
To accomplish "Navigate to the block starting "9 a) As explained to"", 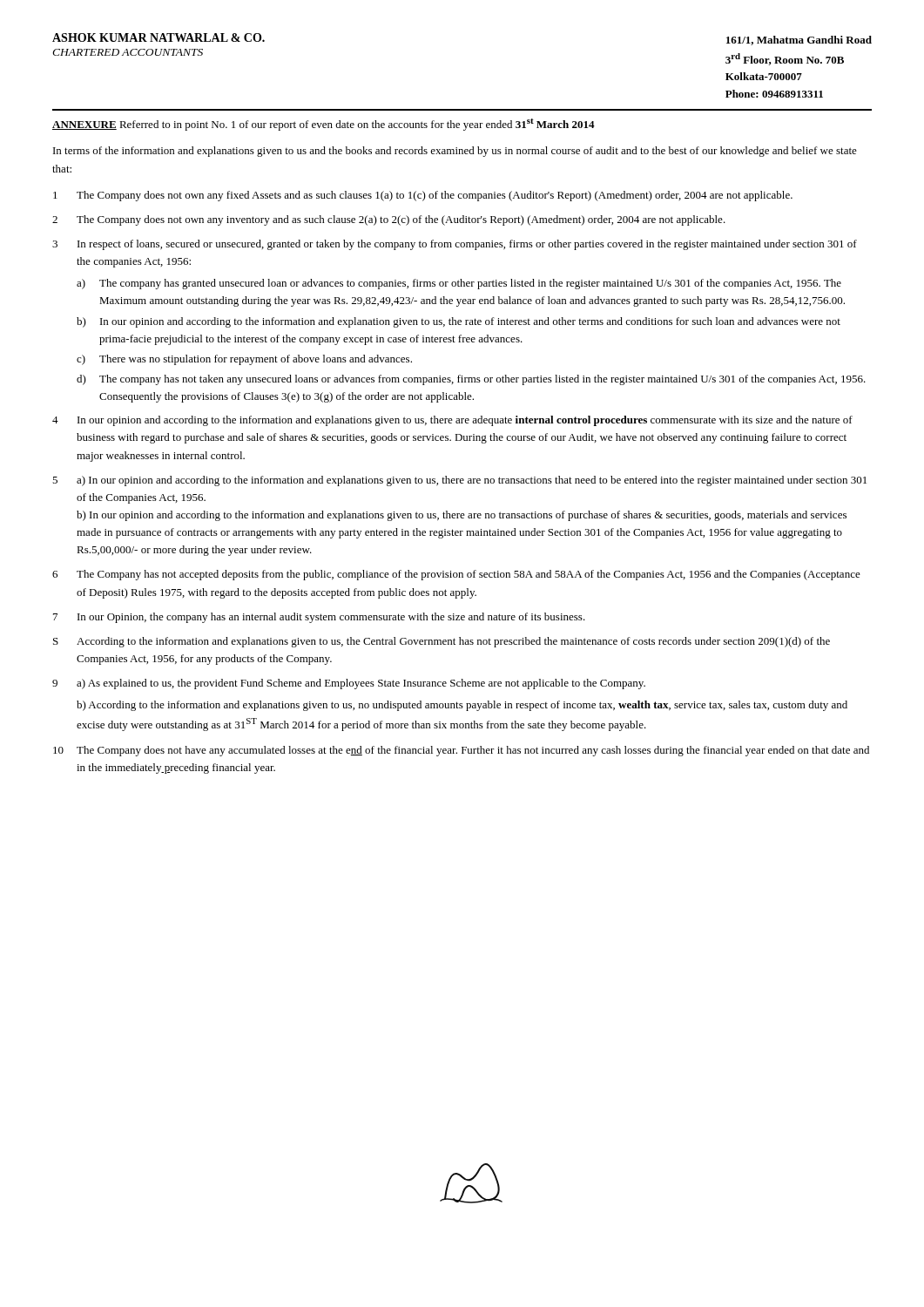I will click(x=462, y=704).
